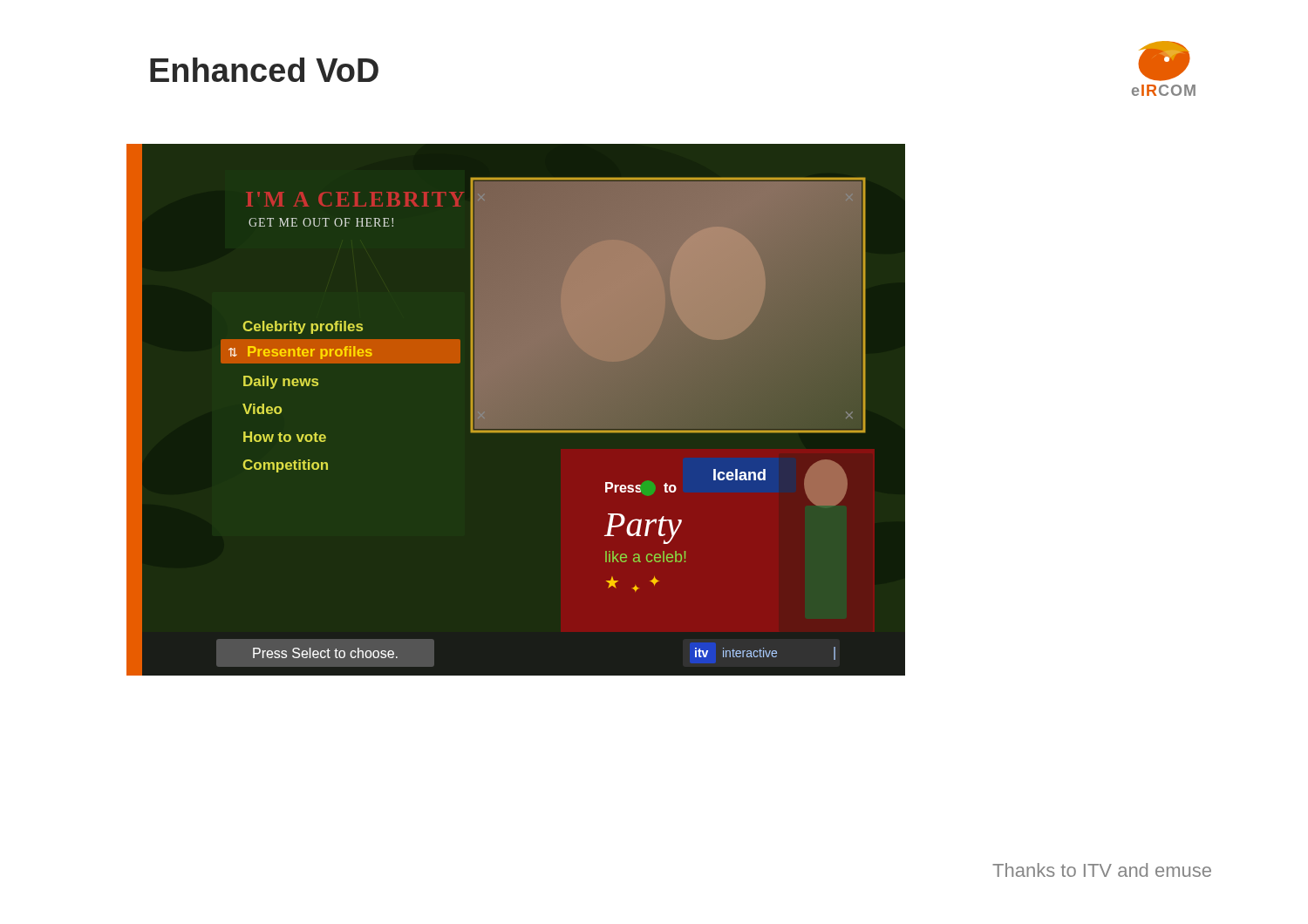Image resolution: width=1308 pixels, height=924 pixels.
Task: Select the screenshot
Action: (x=524, y=410)
